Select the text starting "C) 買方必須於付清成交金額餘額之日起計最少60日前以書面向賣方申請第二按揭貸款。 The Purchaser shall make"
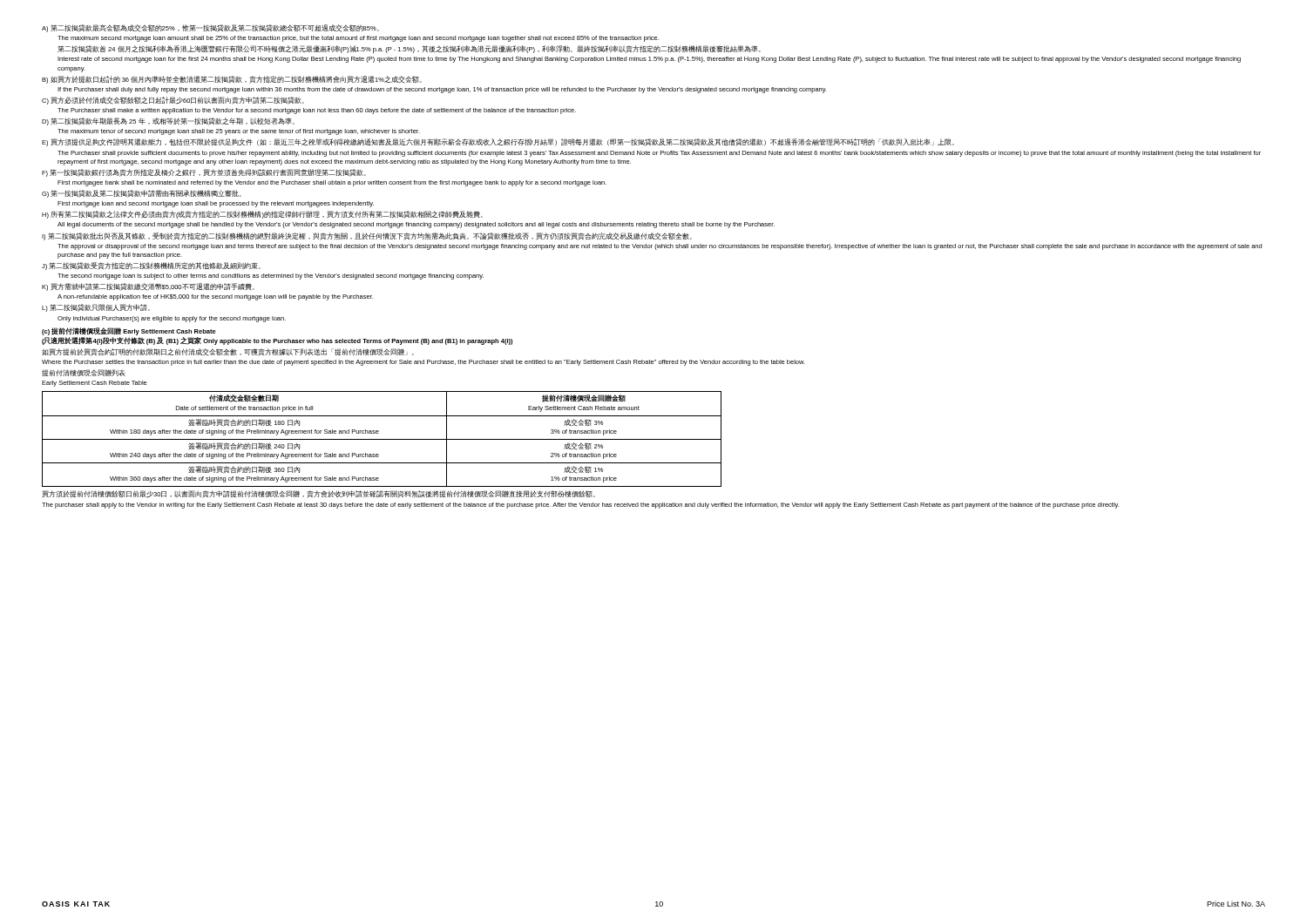This screenshot has height=924, width=1307. 173,101
